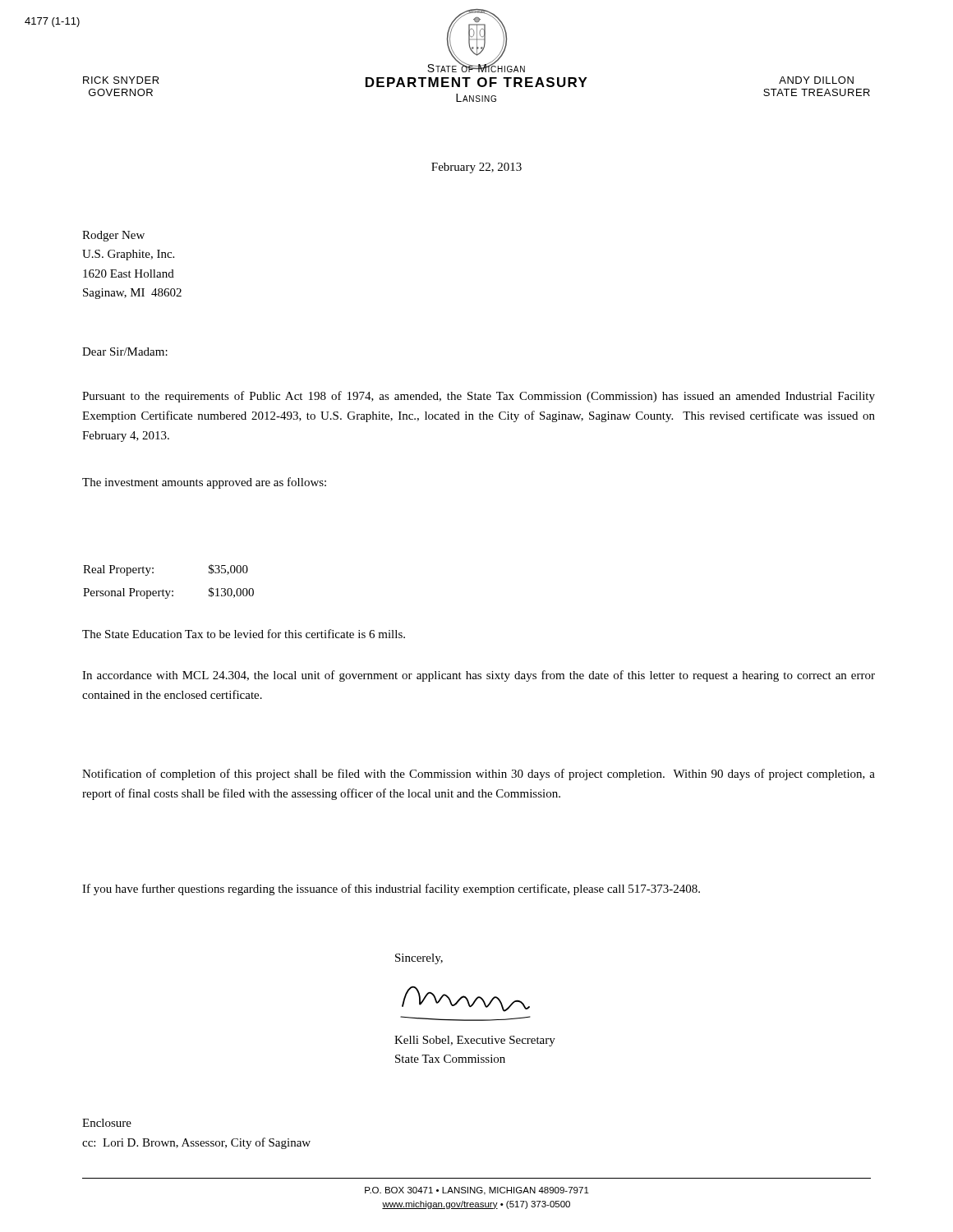The image size is (953, 1232).
Task: Click the passage that begins "Enclosure cc: Lori D. Brown, Assessor, City of"
Action: [196, 1133]
